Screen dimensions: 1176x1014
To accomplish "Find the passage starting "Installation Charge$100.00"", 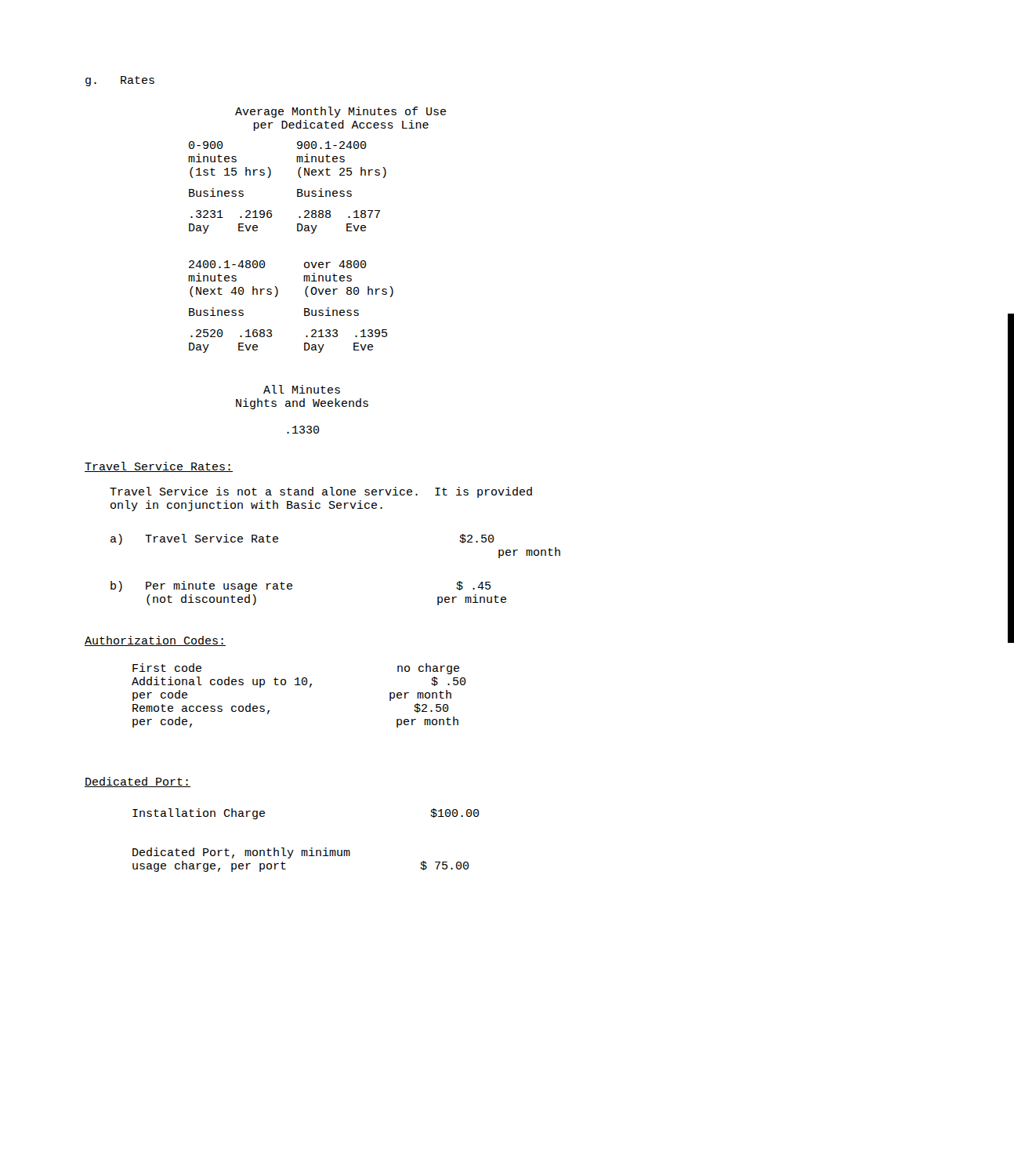I will [x=199, y=813].
